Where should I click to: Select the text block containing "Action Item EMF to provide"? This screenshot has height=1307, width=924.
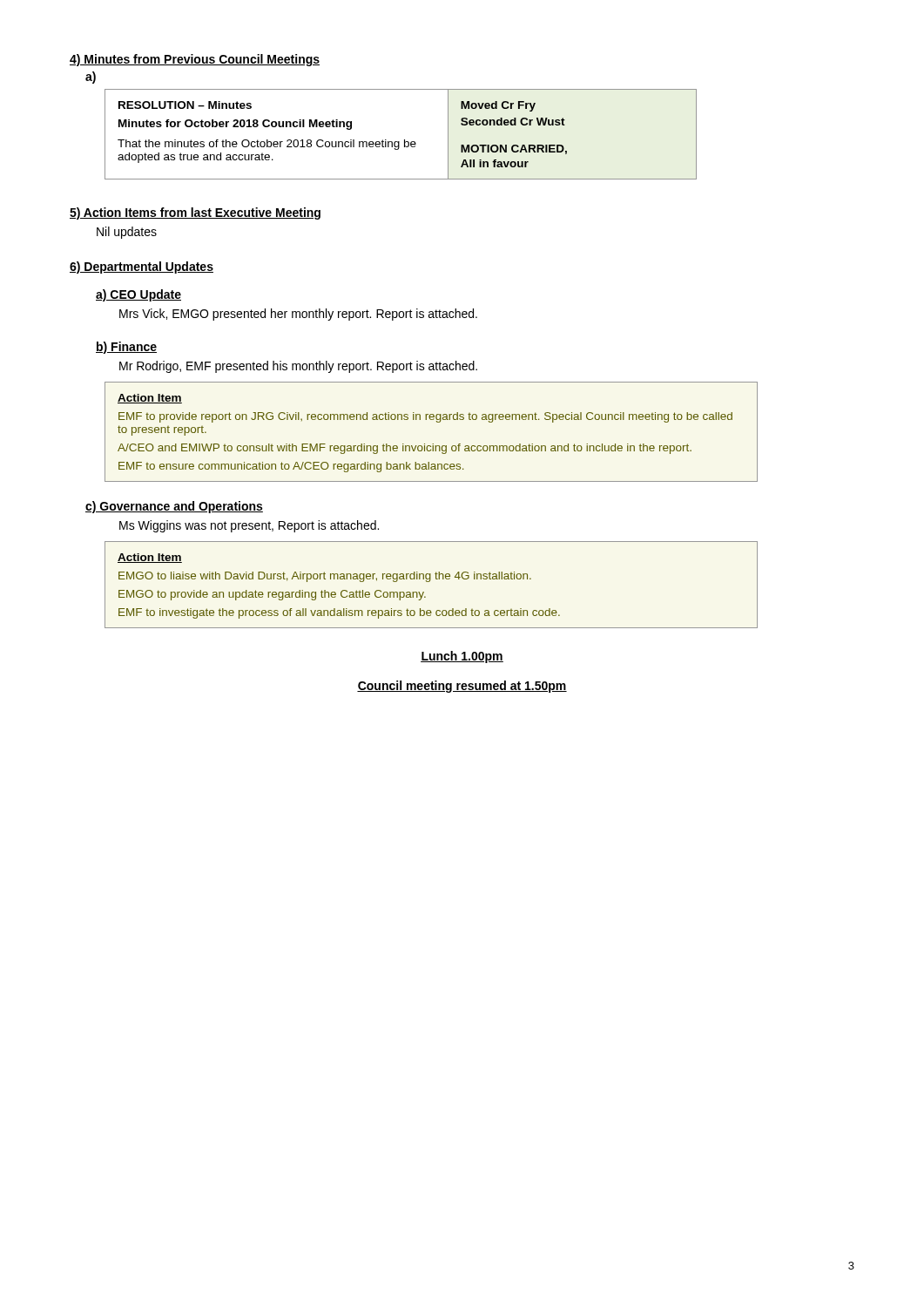(x=431, y=432)
